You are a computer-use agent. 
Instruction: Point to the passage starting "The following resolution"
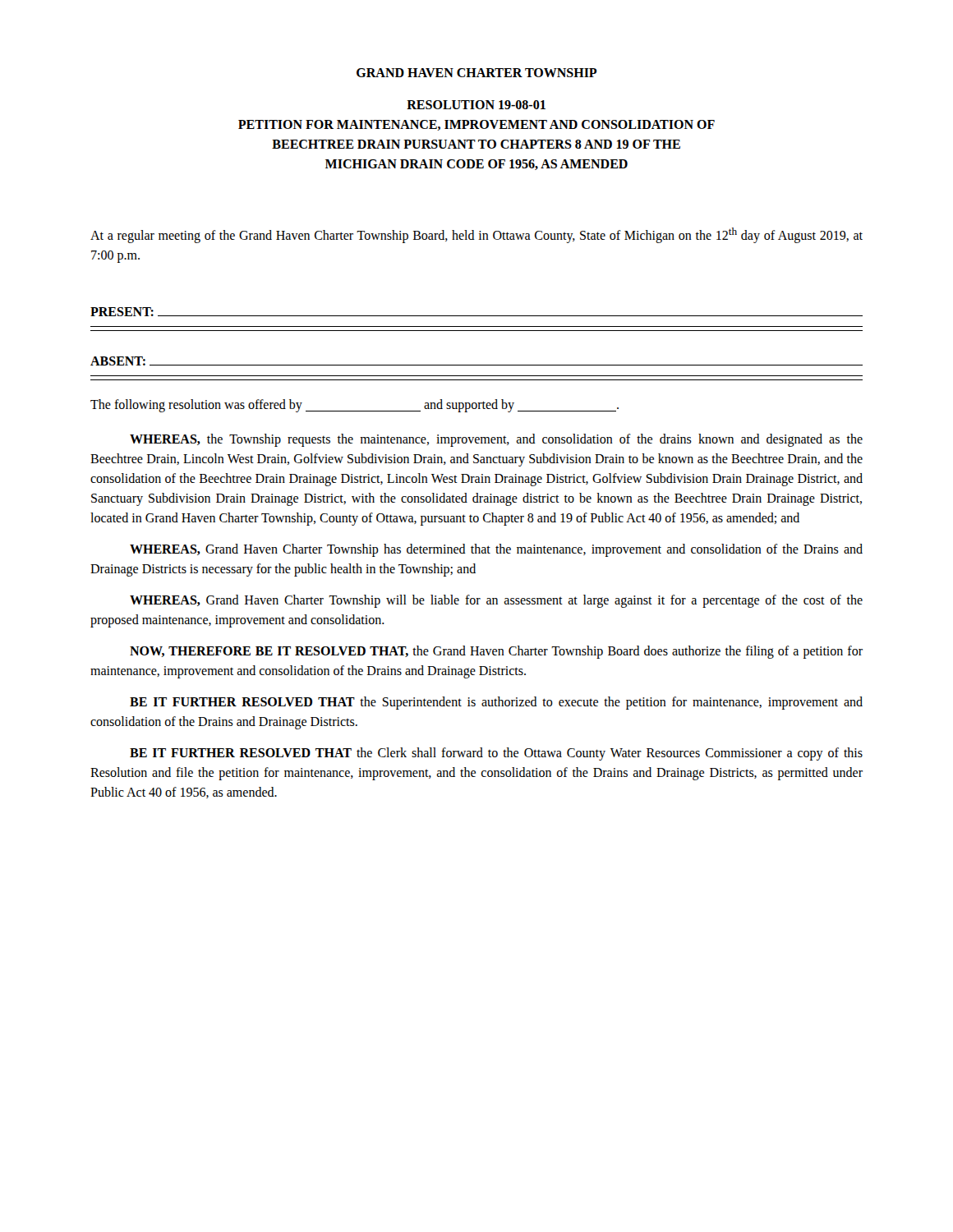click(355, 403)
